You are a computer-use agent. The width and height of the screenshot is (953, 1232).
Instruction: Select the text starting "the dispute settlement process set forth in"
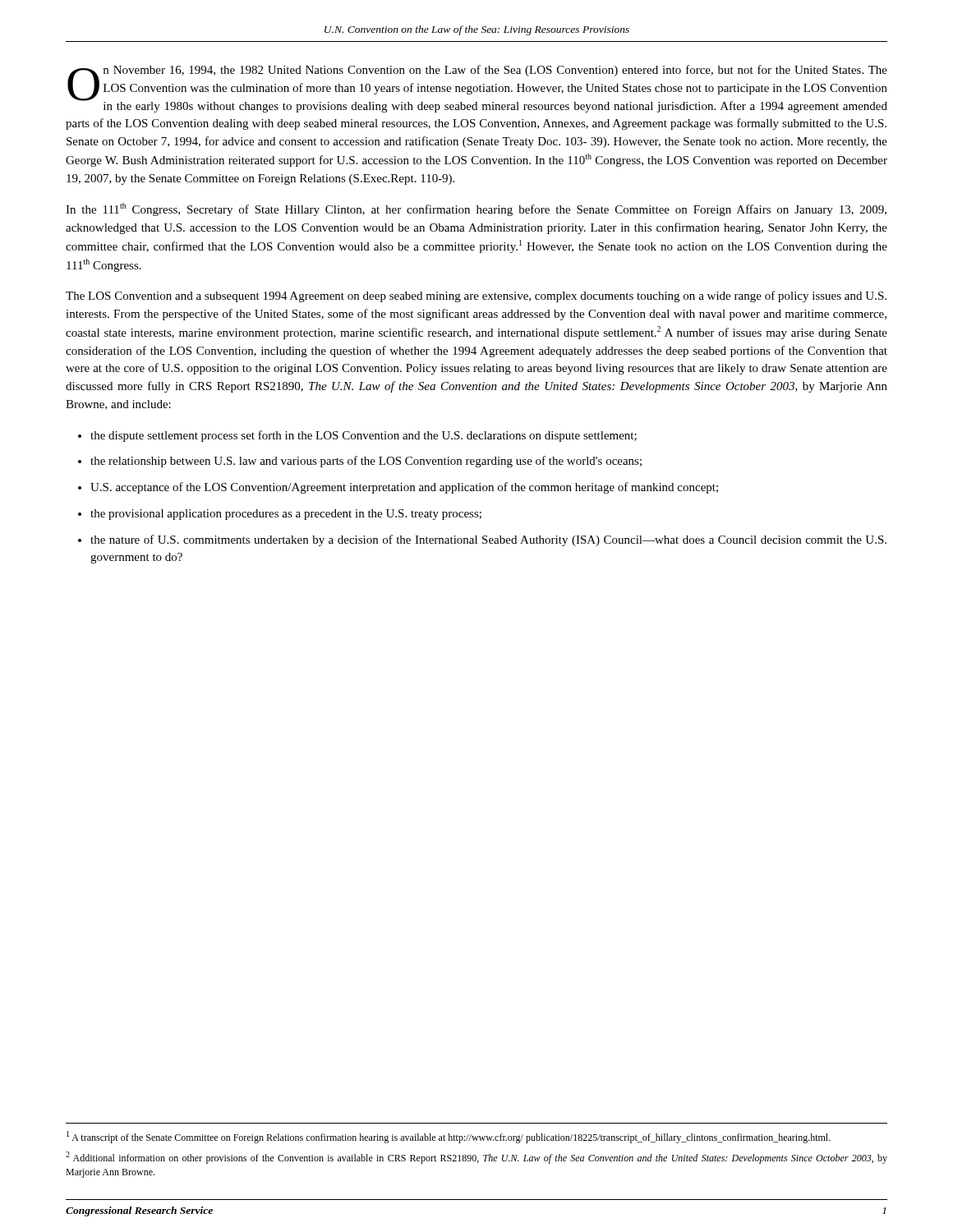pos(364,435)
